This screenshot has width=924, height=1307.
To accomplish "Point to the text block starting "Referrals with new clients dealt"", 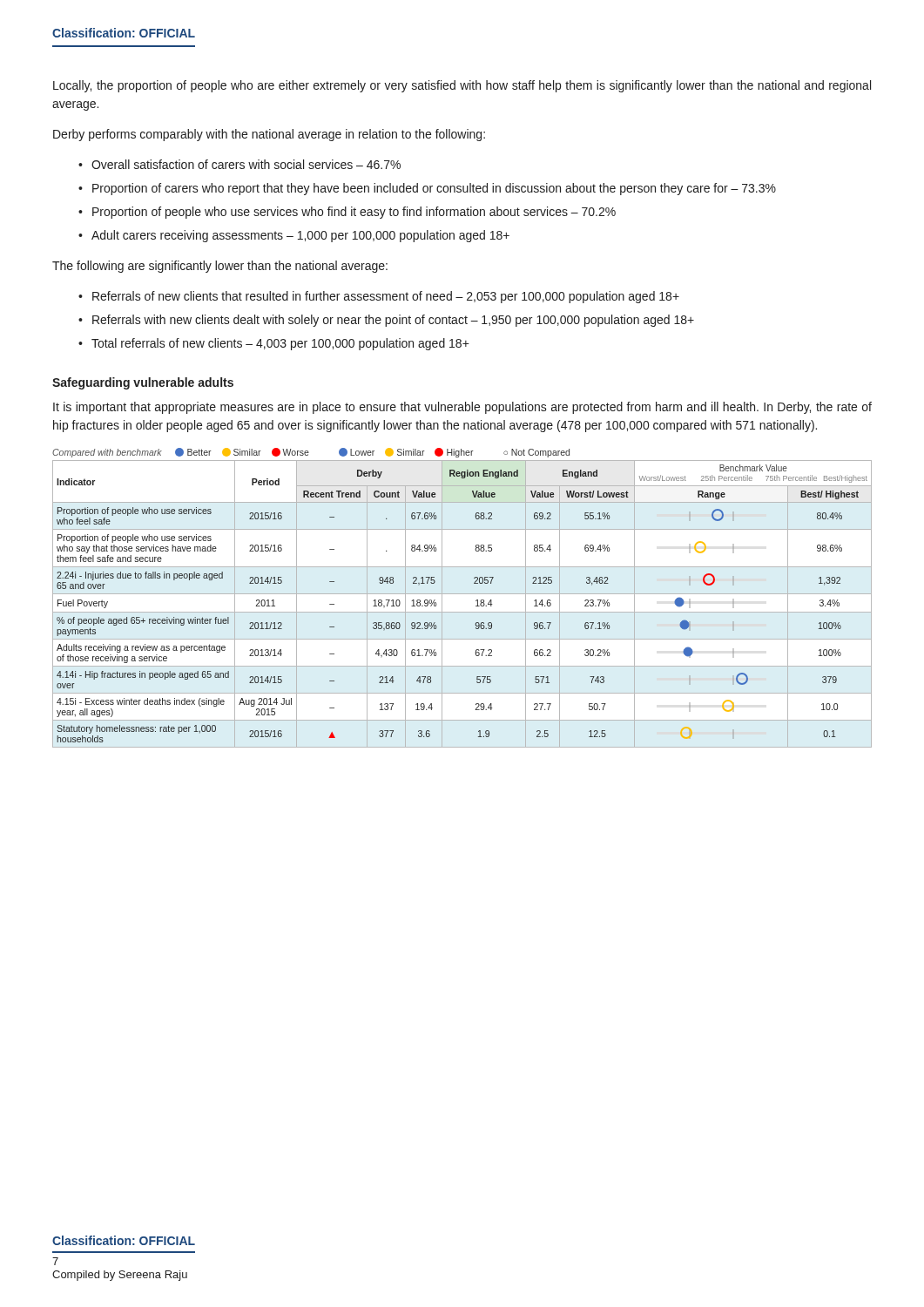I will click(x=393, y=320).
